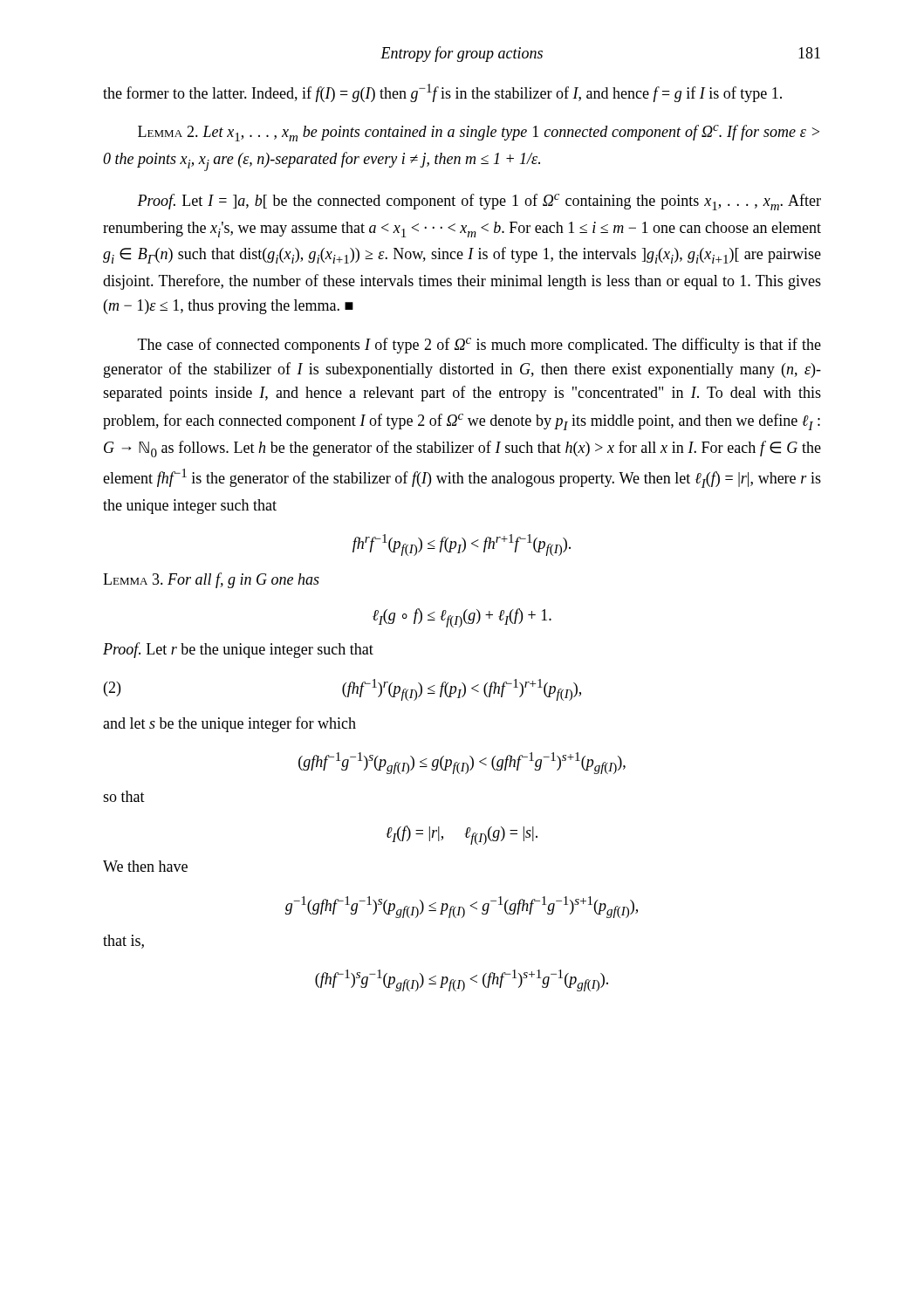The height and width of the screenshot is (1309, 924).
Task: Point to "(2) (fhf−1)r(pf(I)) ≤ f(pI) < (fhf−1)r+1(pf(I)),"
Action: tap(462, 689)
